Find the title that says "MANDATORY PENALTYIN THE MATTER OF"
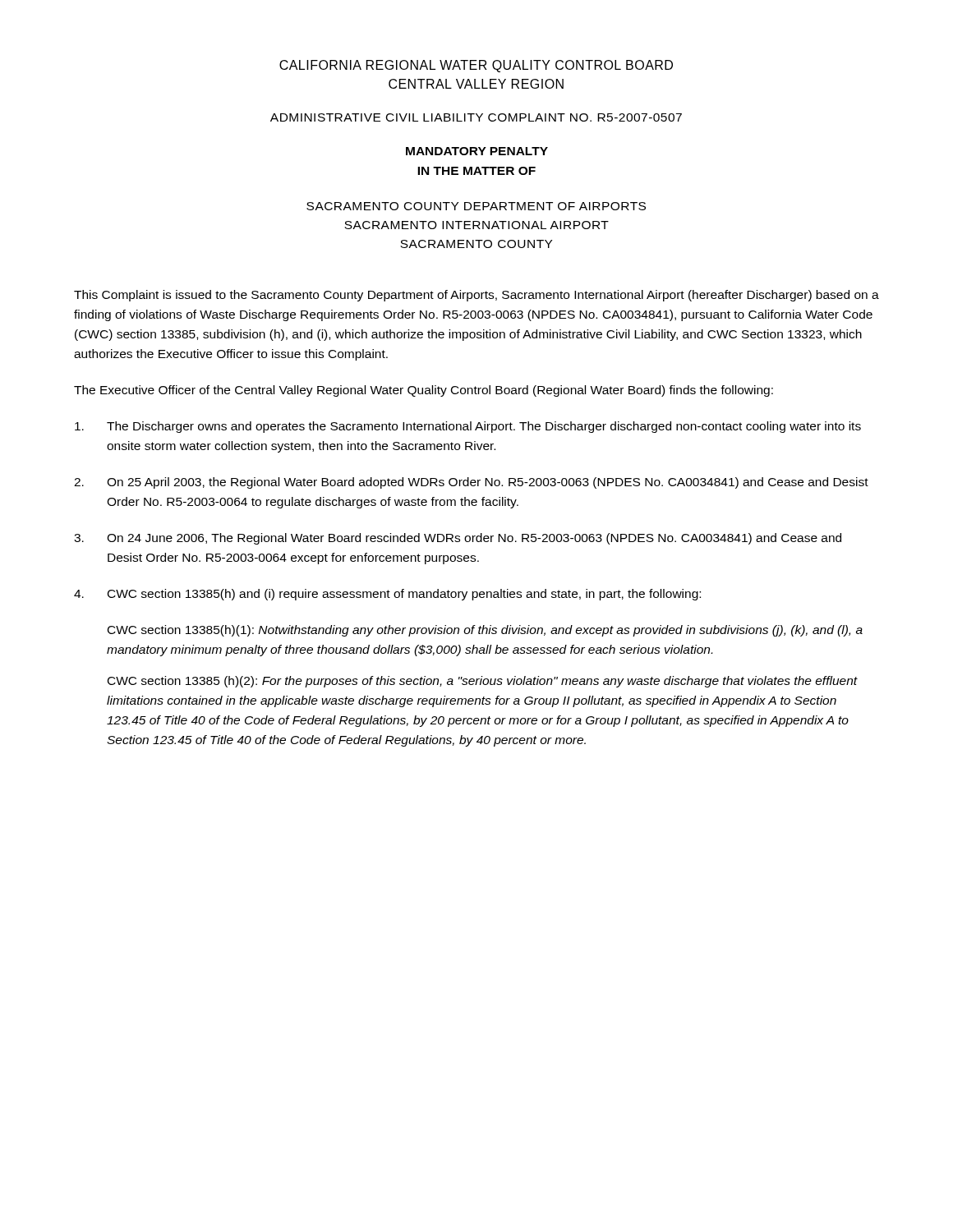The height and width of the screenshot is (1232, 953). tap(476, 161)
